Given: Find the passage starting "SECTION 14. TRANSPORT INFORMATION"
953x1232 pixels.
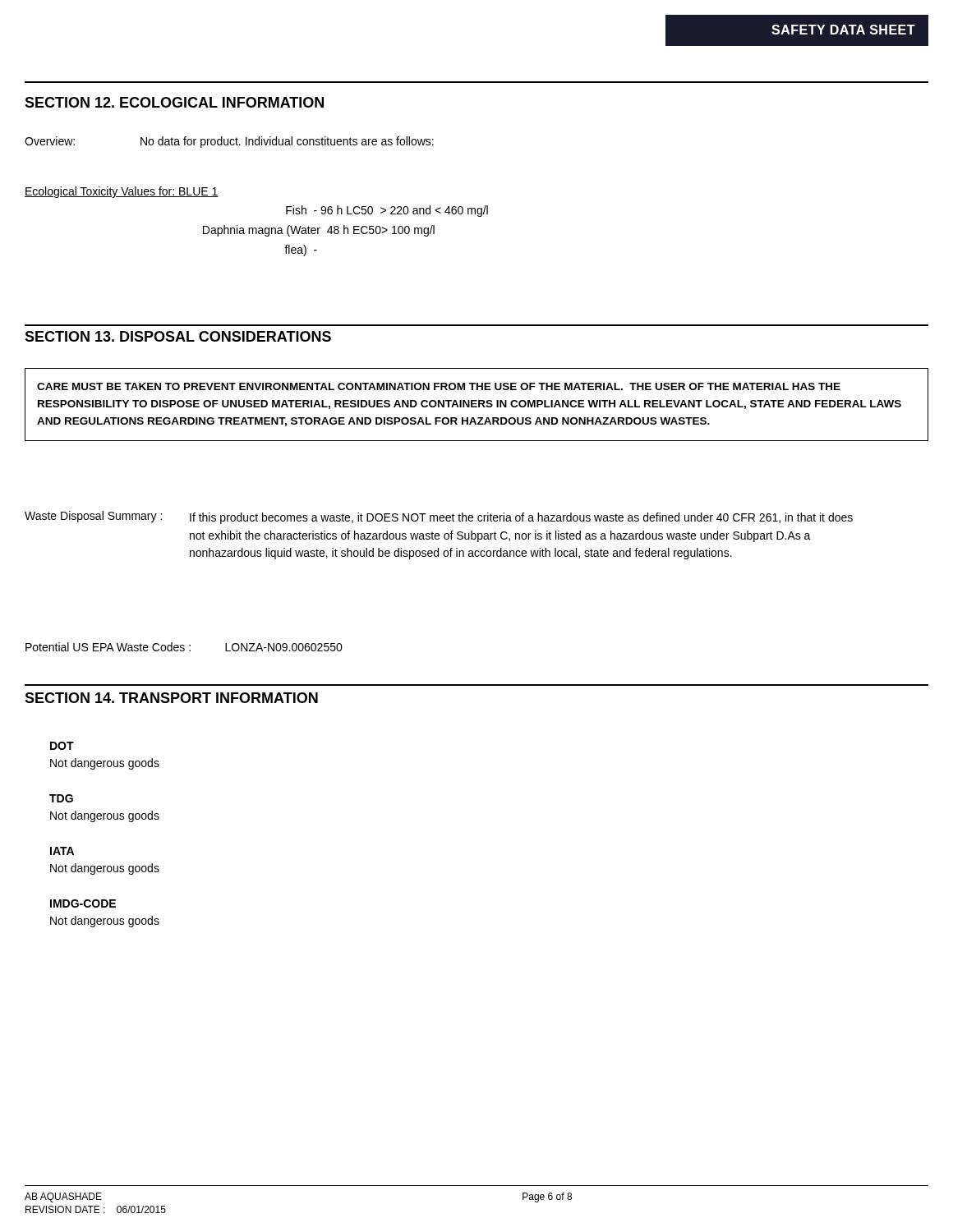Looking at the screenshot, I should 172,699.
